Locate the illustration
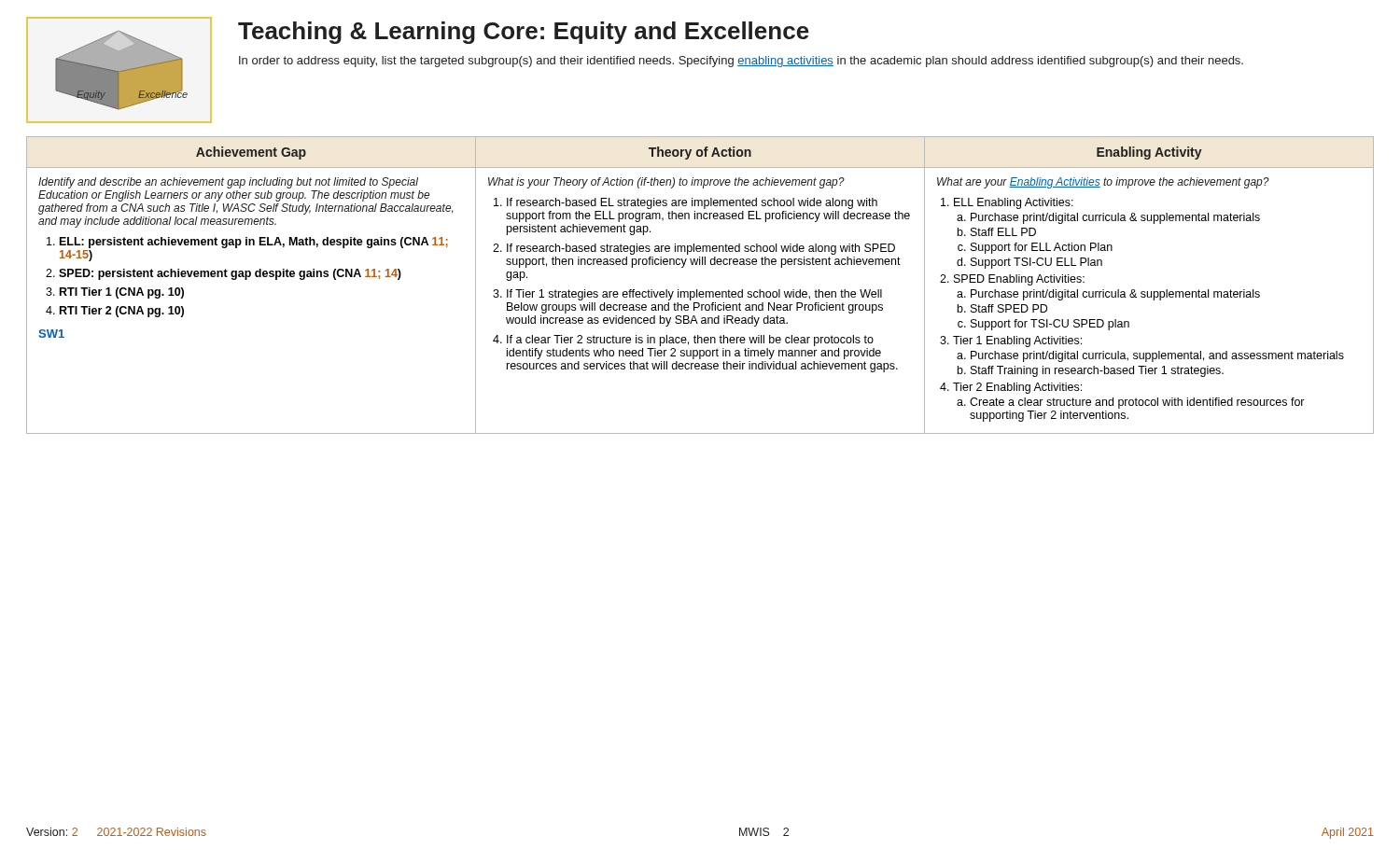Image resolution: width=1400 pixels, height=850 pixels. coord(119,70)
